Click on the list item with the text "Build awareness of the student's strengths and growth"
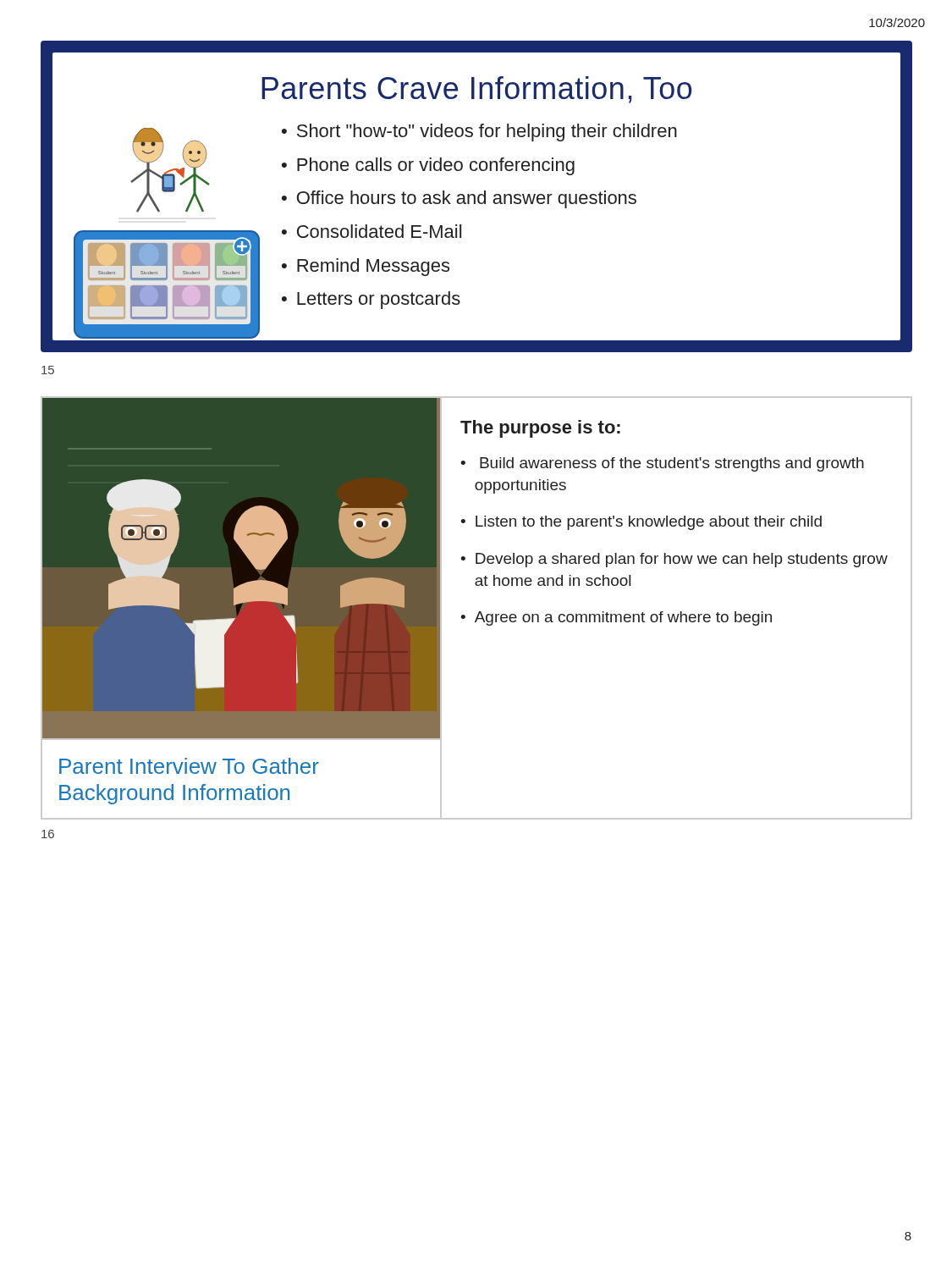Screen dimensions: 1270x952 point(669,474)
